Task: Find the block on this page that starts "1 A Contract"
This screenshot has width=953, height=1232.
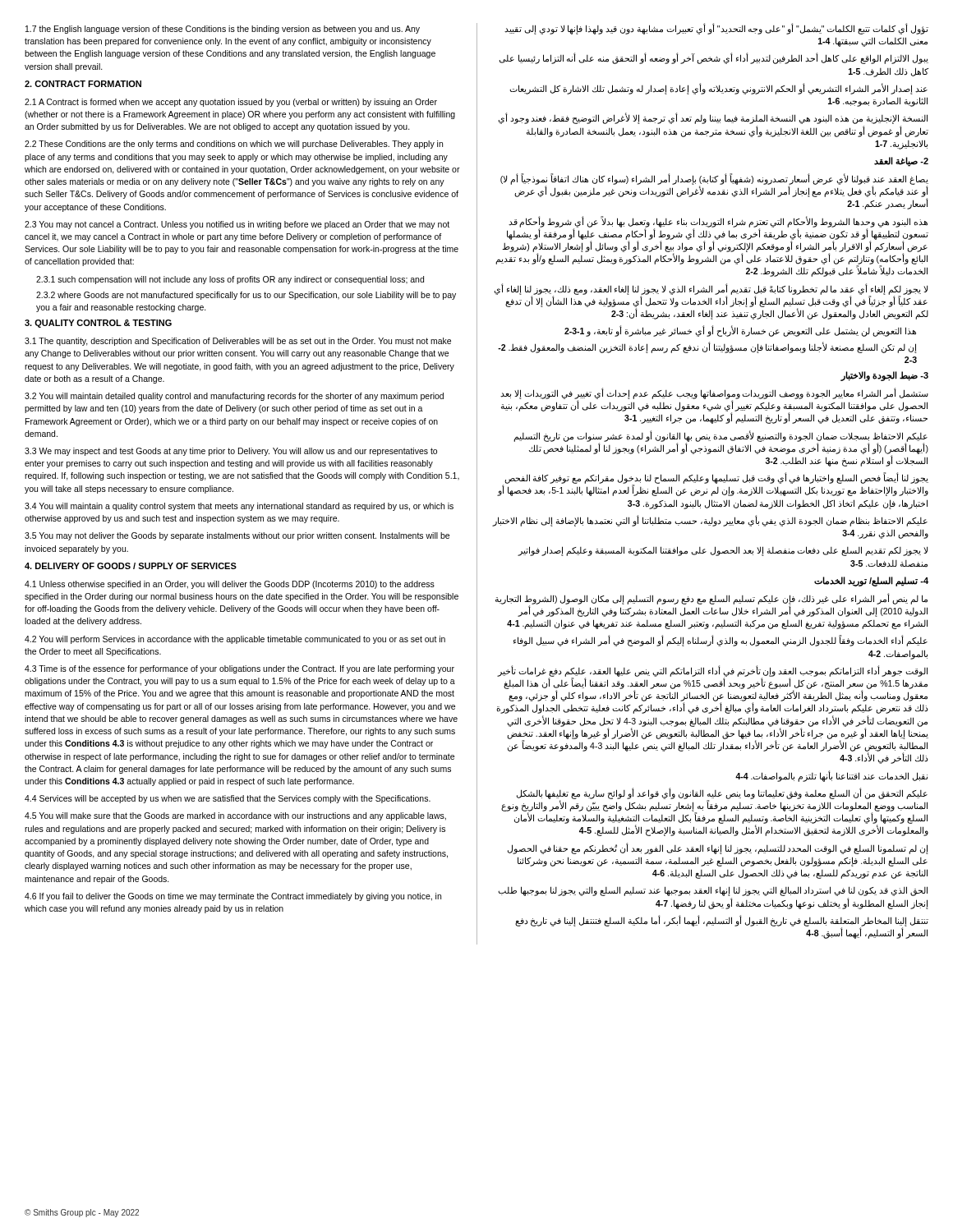Action: (x=242, y=115)
